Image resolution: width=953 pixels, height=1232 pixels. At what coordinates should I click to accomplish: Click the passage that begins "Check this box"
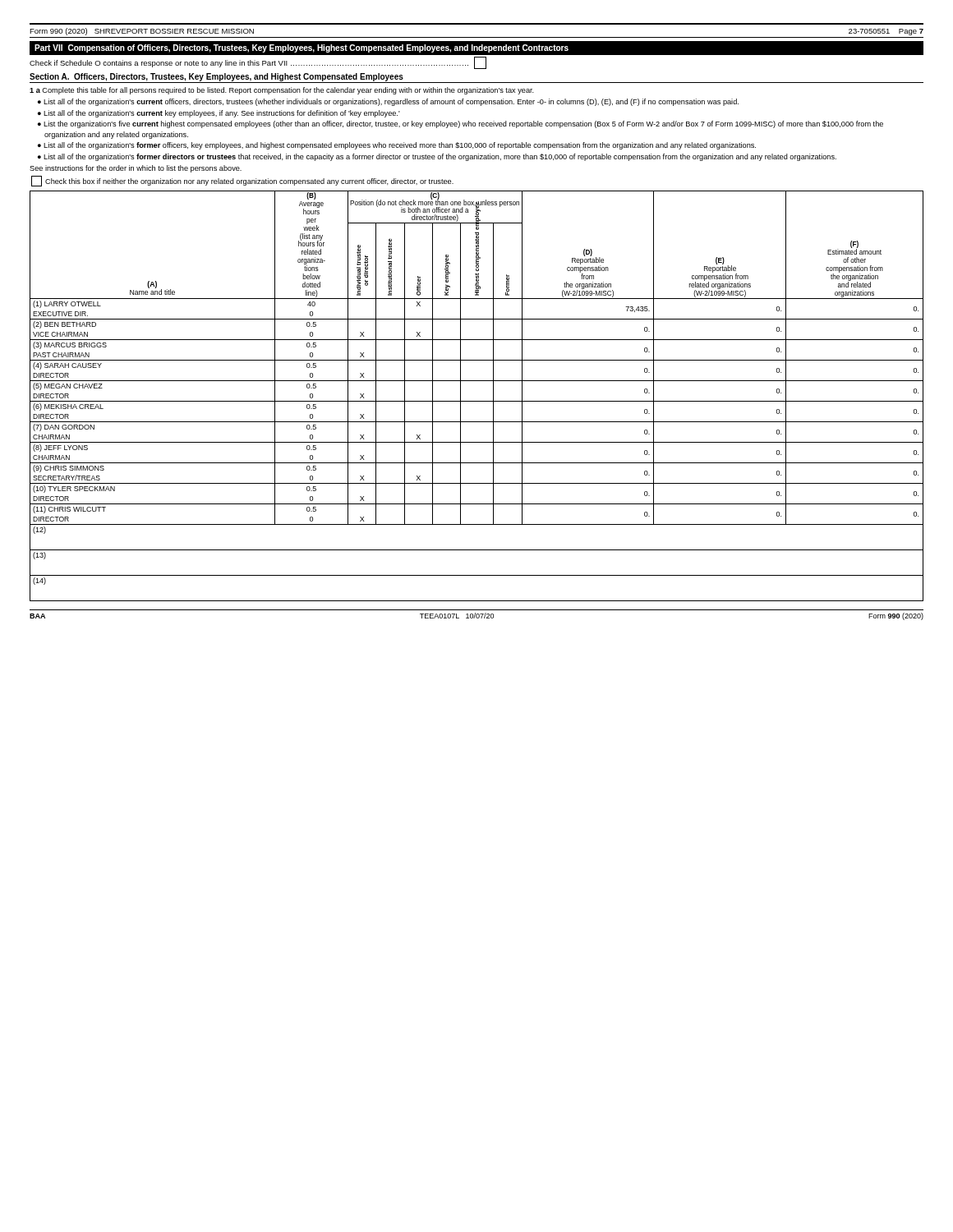(x=242, y=181)
